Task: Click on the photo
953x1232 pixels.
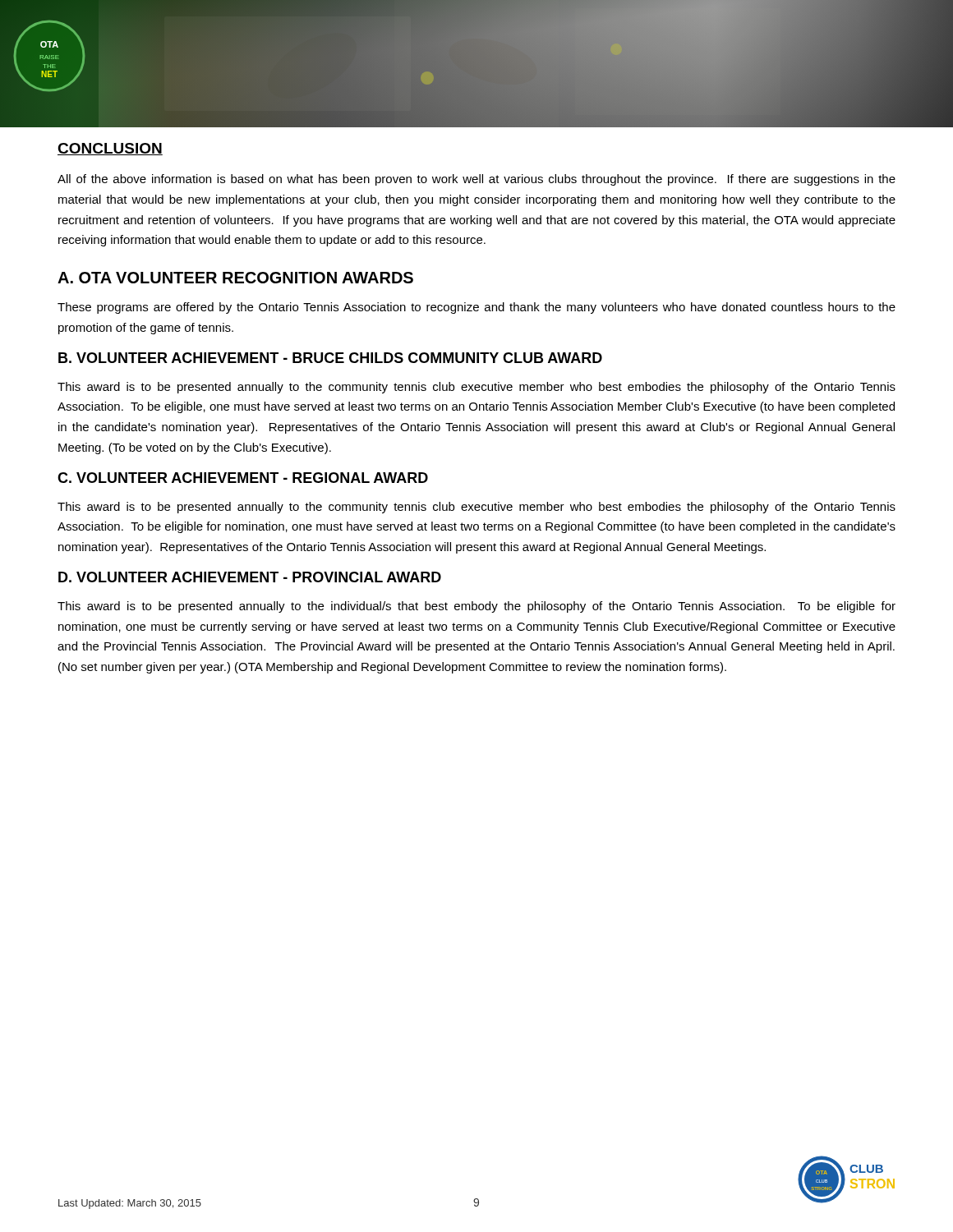Action: (x=476, y=64)
